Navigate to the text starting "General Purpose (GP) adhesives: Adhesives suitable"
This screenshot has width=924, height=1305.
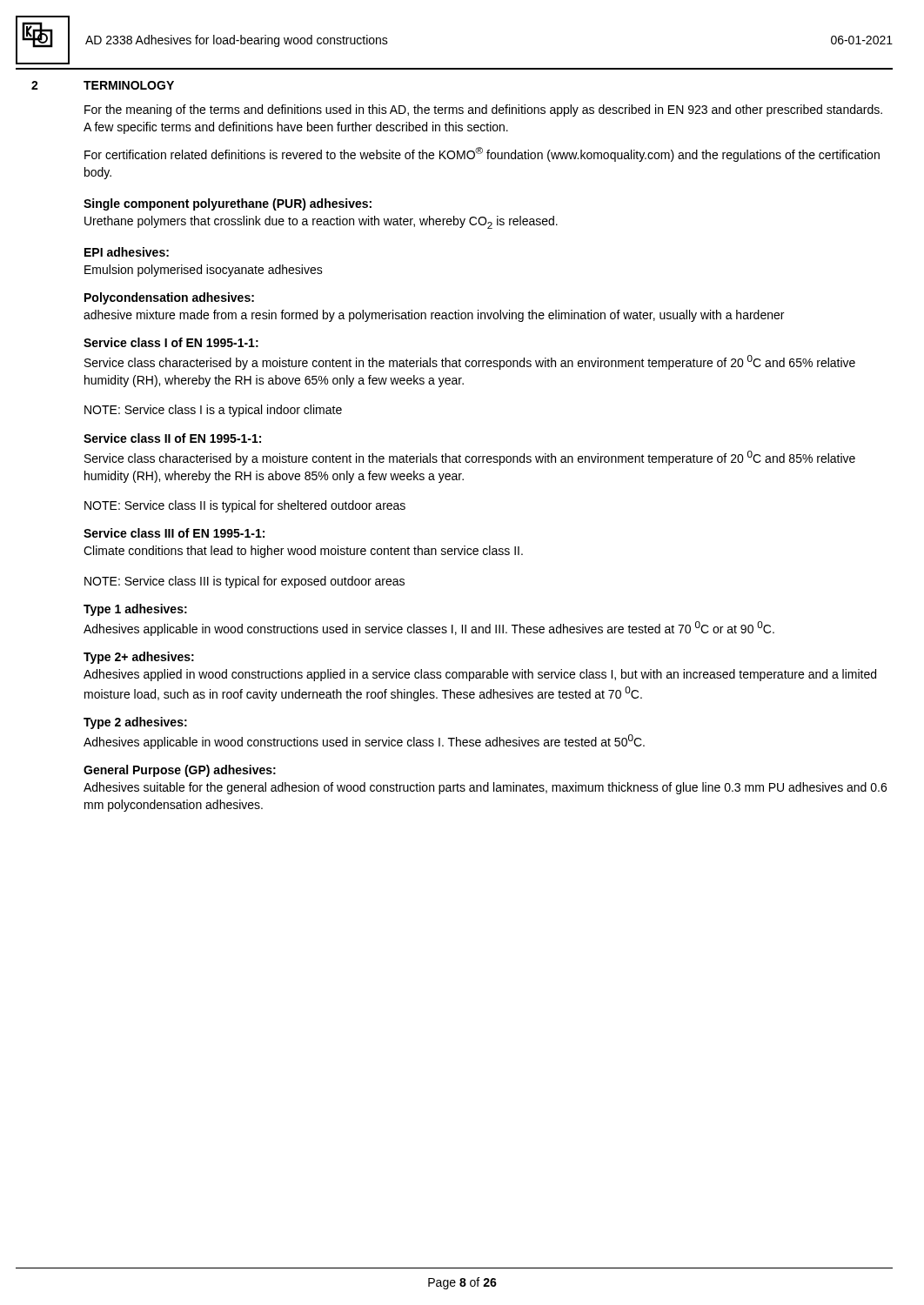tap(488, 788)
